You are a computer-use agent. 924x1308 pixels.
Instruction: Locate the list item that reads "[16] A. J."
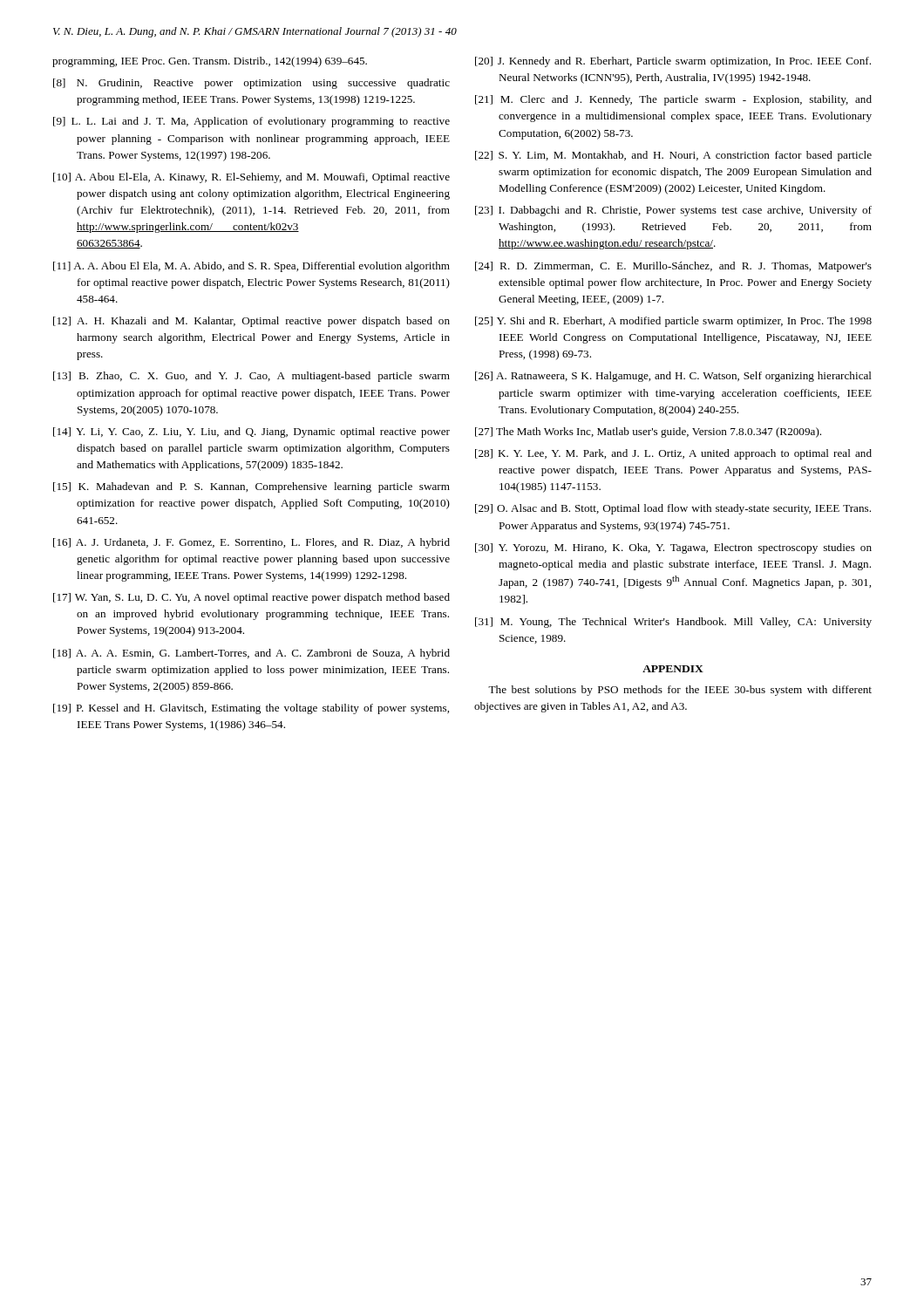point(251,558)
